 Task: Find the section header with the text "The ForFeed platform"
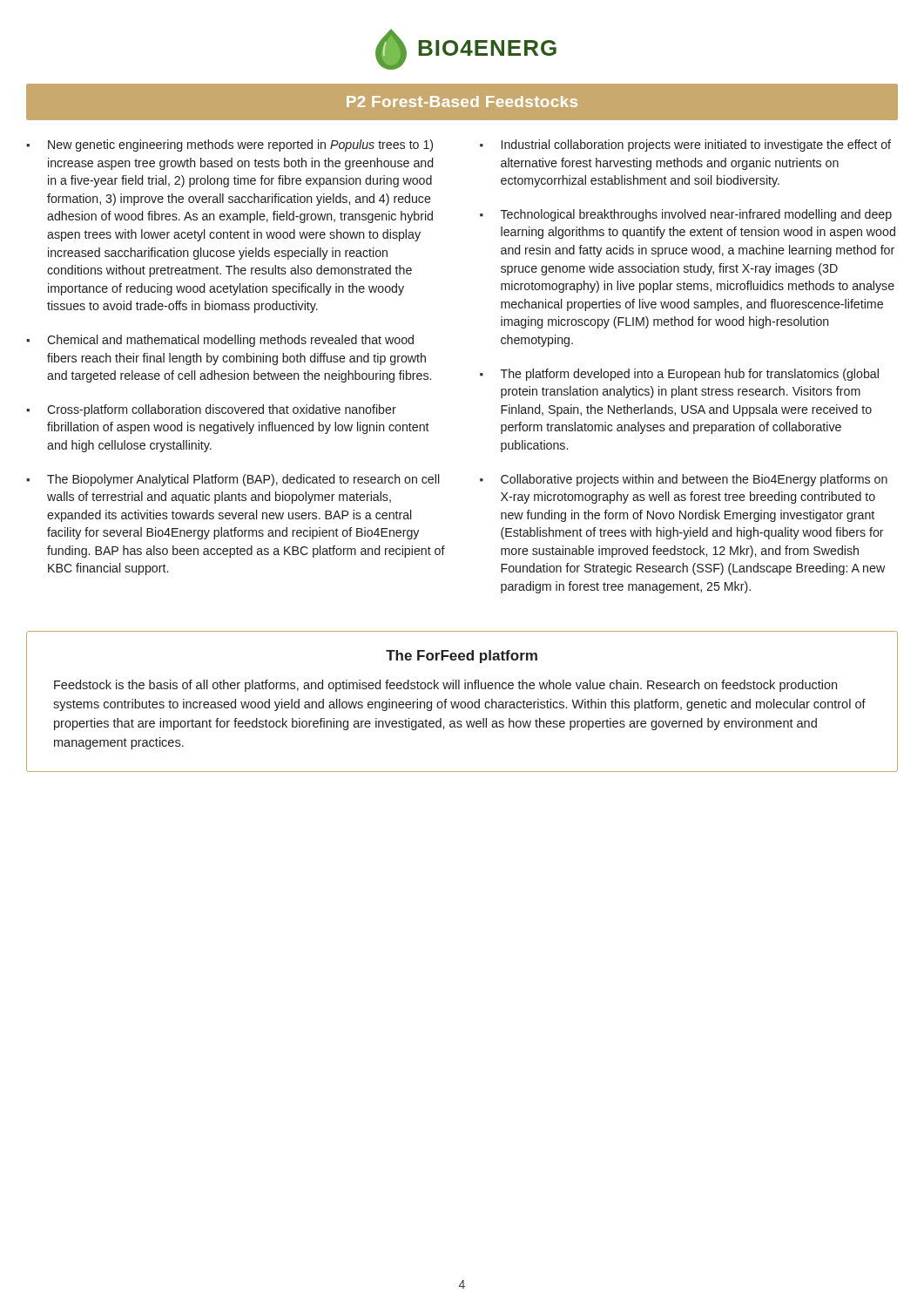pos(462,655)
